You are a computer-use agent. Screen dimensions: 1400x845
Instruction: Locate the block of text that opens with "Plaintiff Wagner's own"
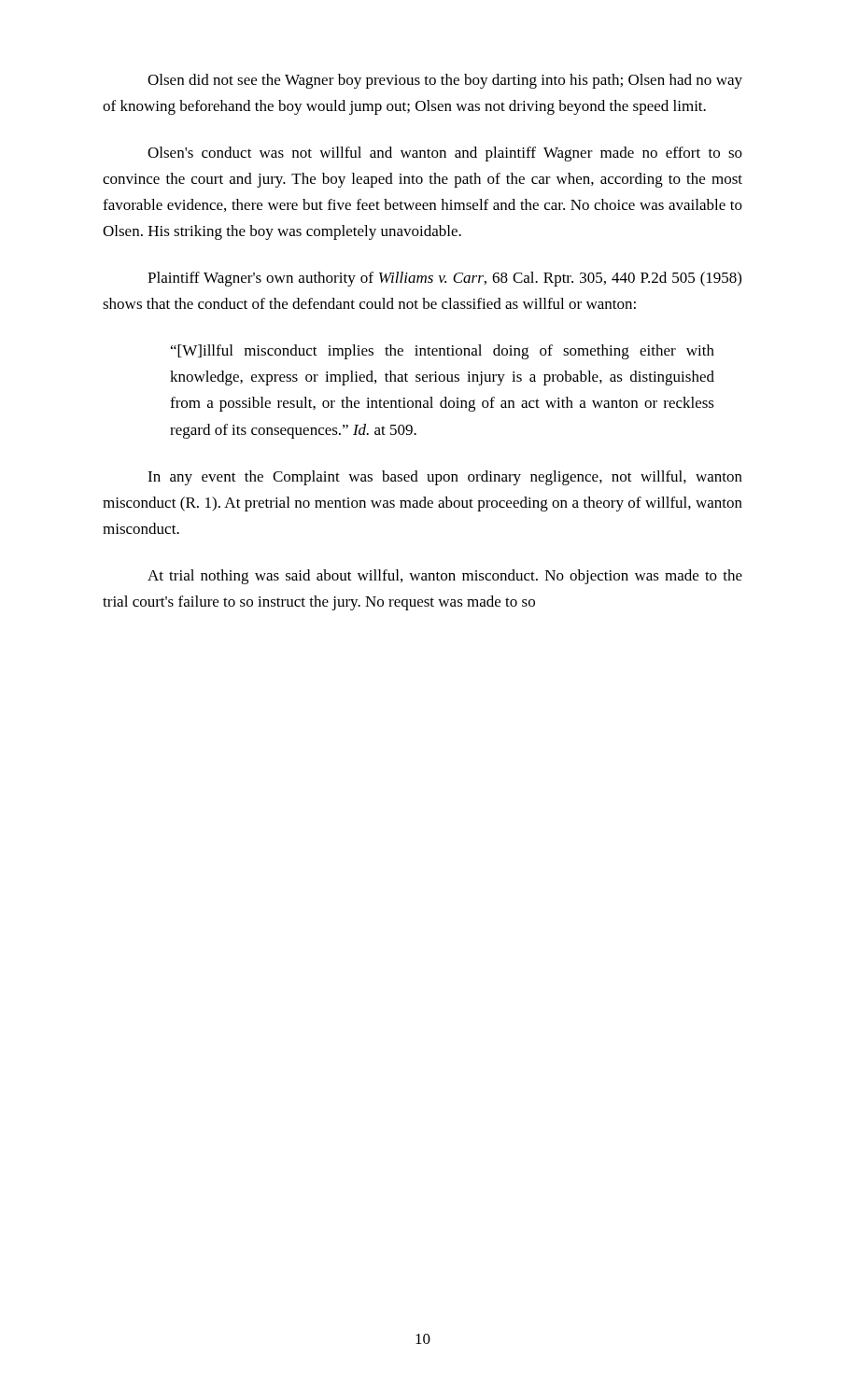(x=422, y=291)
